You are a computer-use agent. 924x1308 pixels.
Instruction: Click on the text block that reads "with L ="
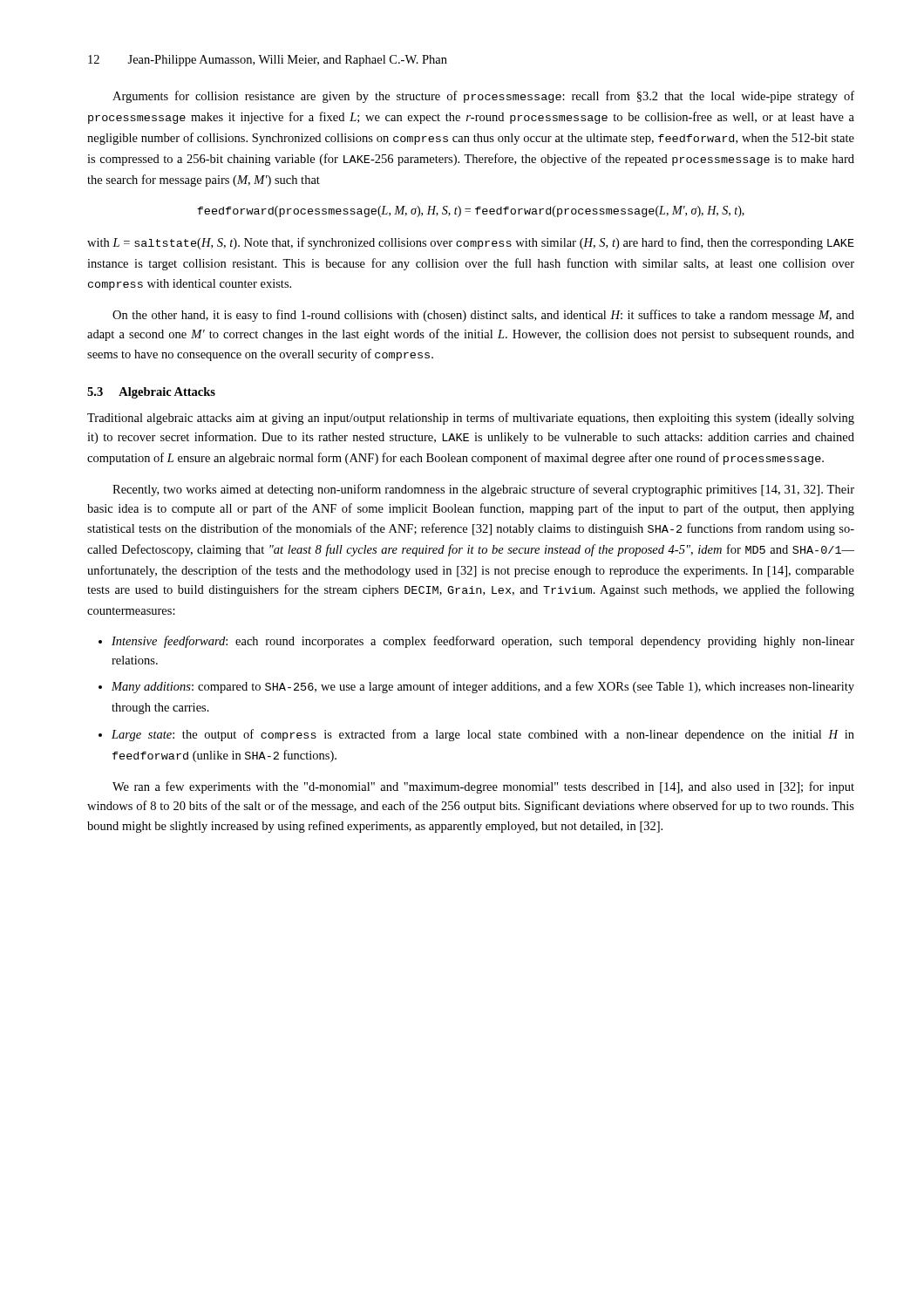(x=471, y=264)
